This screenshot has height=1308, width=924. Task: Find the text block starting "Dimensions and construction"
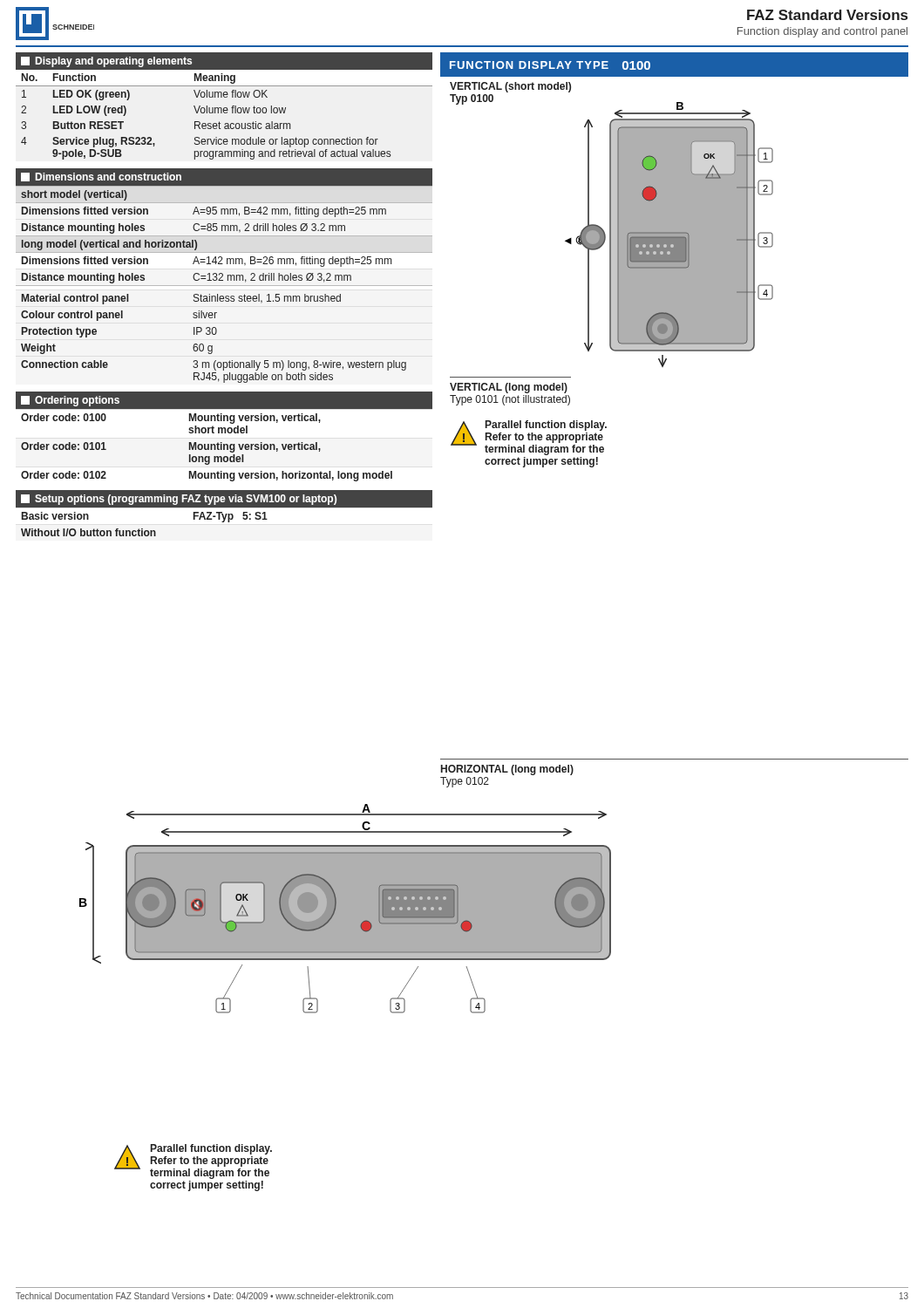click(101, 177)
